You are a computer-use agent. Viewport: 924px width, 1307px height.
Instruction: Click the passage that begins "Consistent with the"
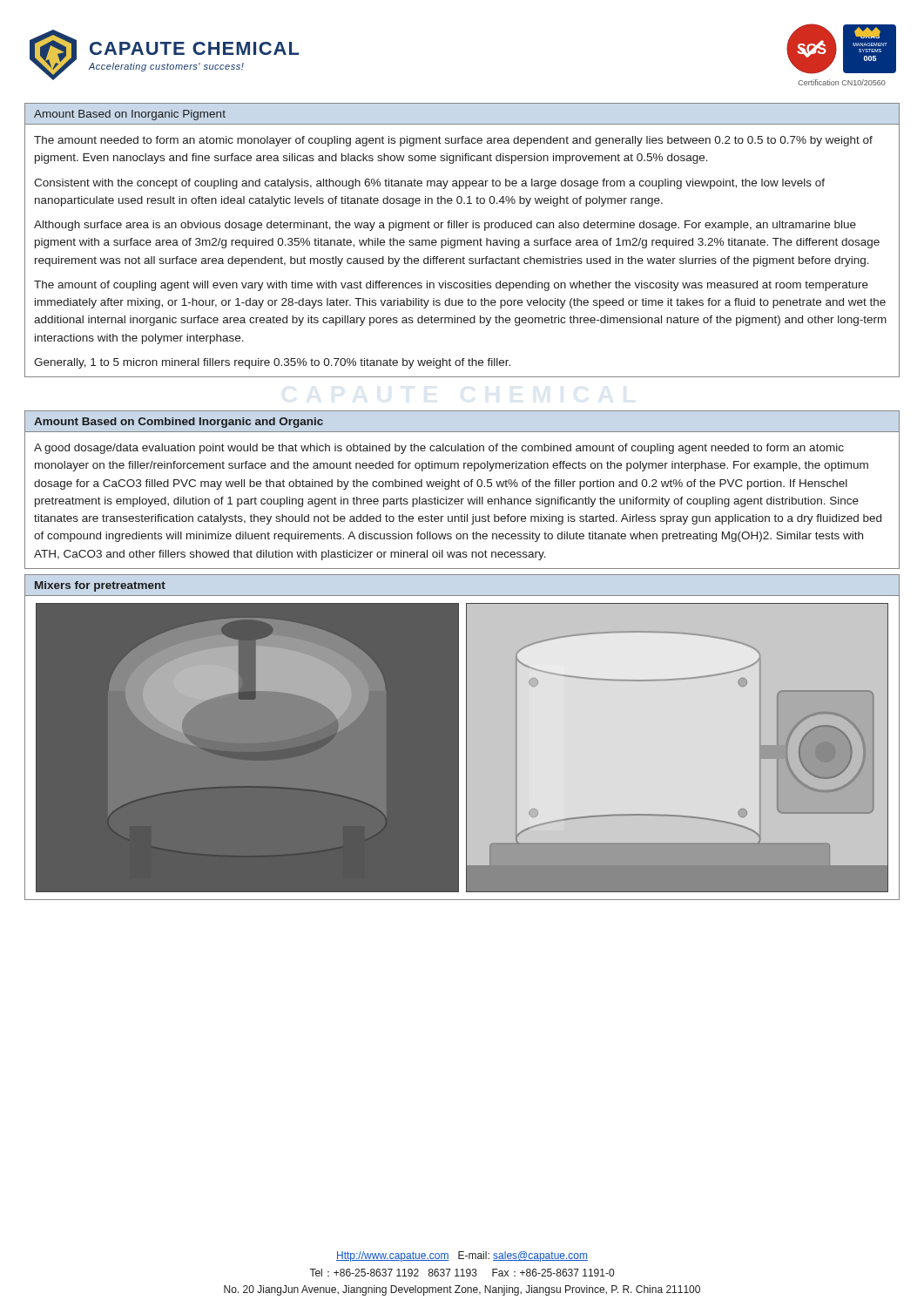point(429,191)
